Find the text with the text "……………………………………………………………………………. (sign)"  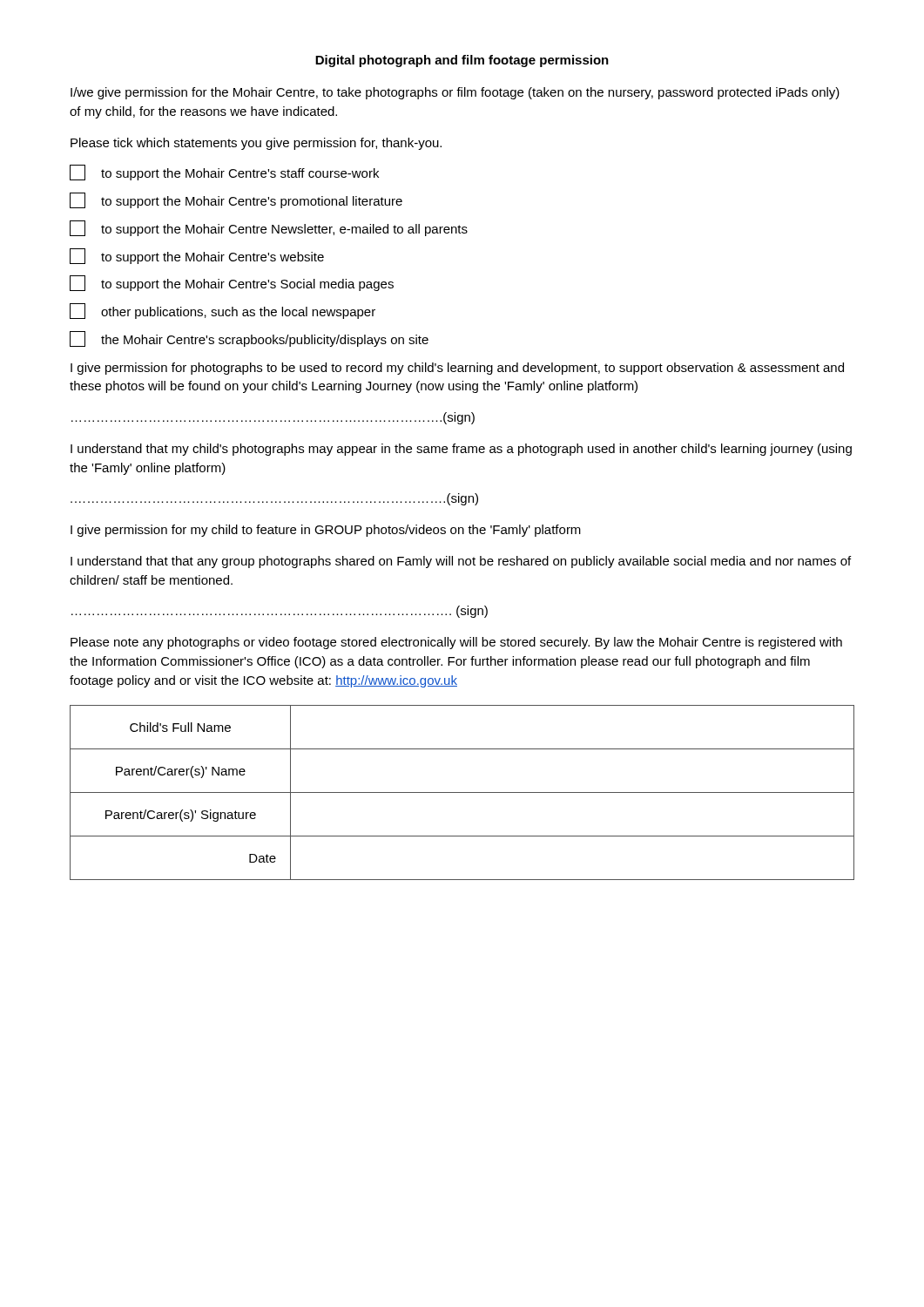click(x=279, y=611)
